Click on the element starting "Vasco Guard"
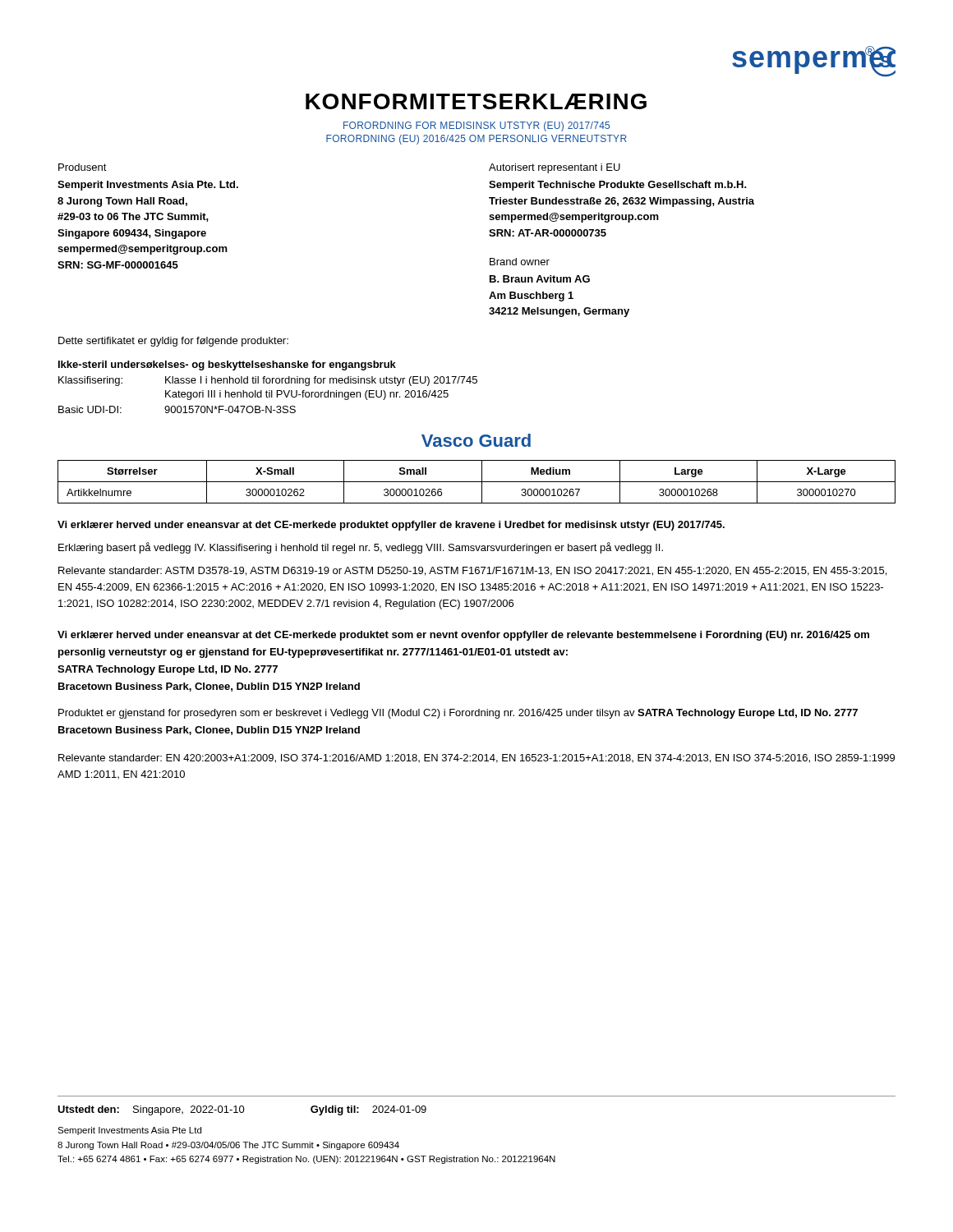This screenshot has height=1232, width=953. click(476, 440)
